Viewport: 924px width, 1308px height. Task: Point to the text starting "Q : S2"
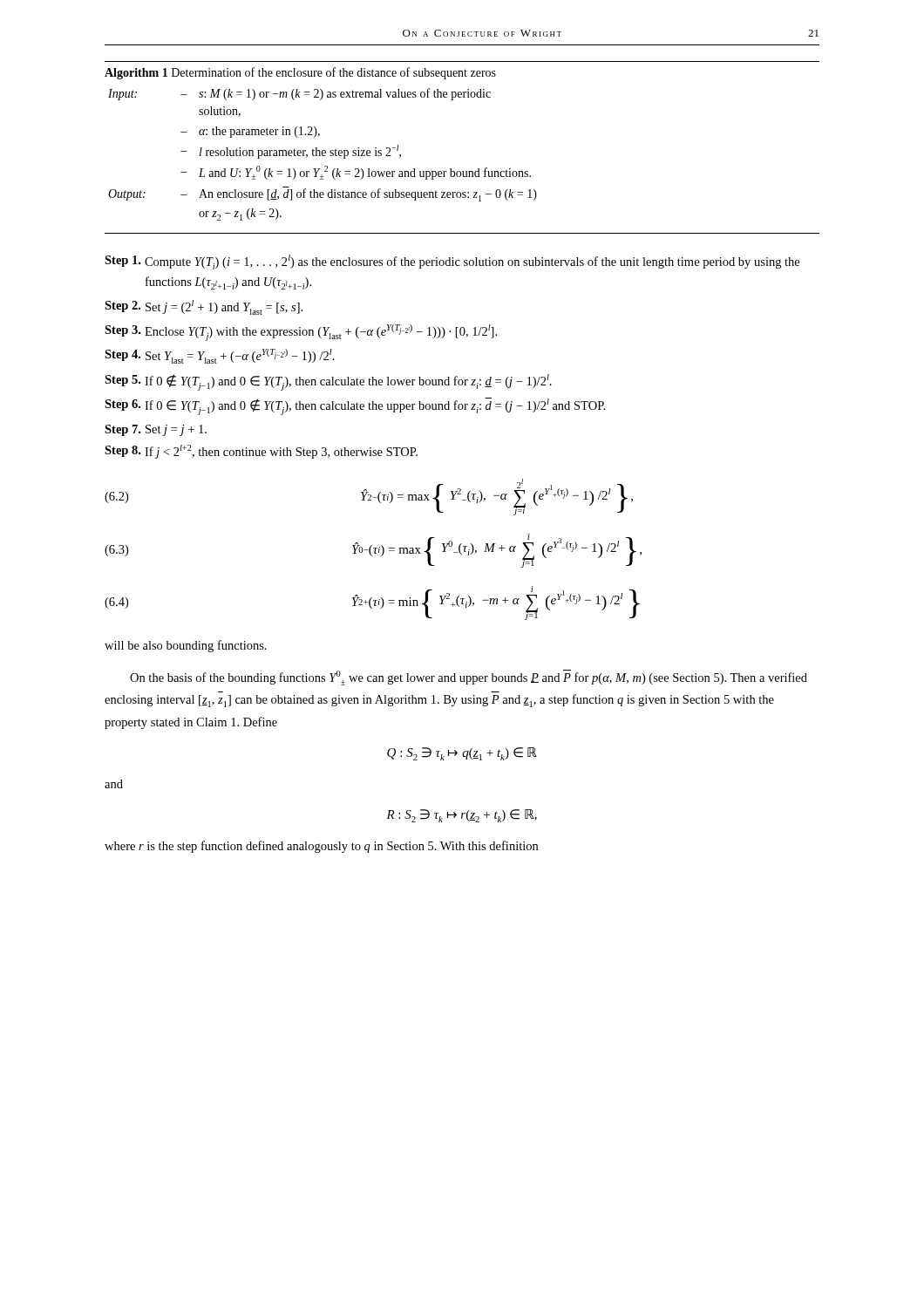click(462, 754)
